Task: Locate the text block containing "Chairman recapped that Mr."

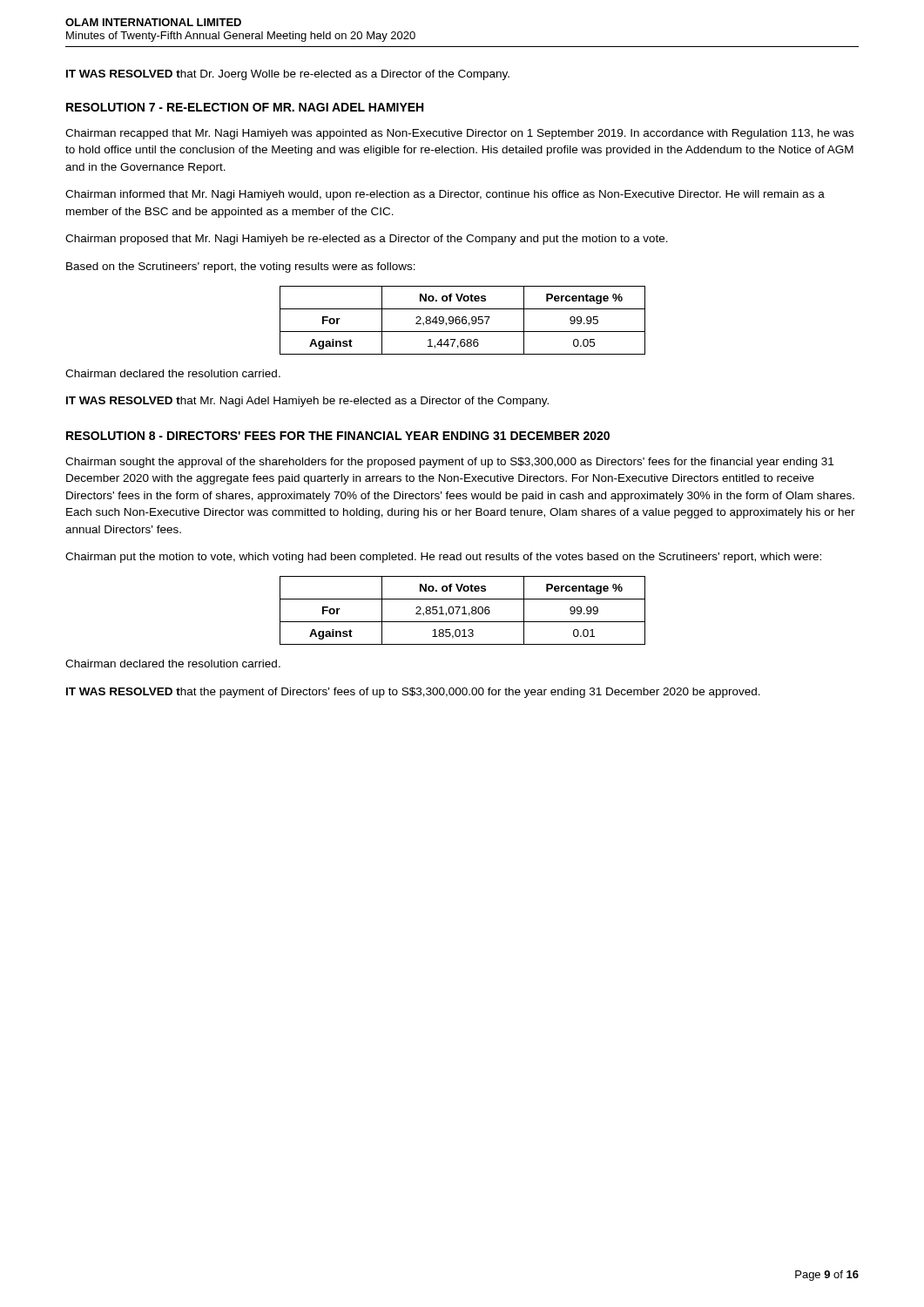Action: coord(460,150)
